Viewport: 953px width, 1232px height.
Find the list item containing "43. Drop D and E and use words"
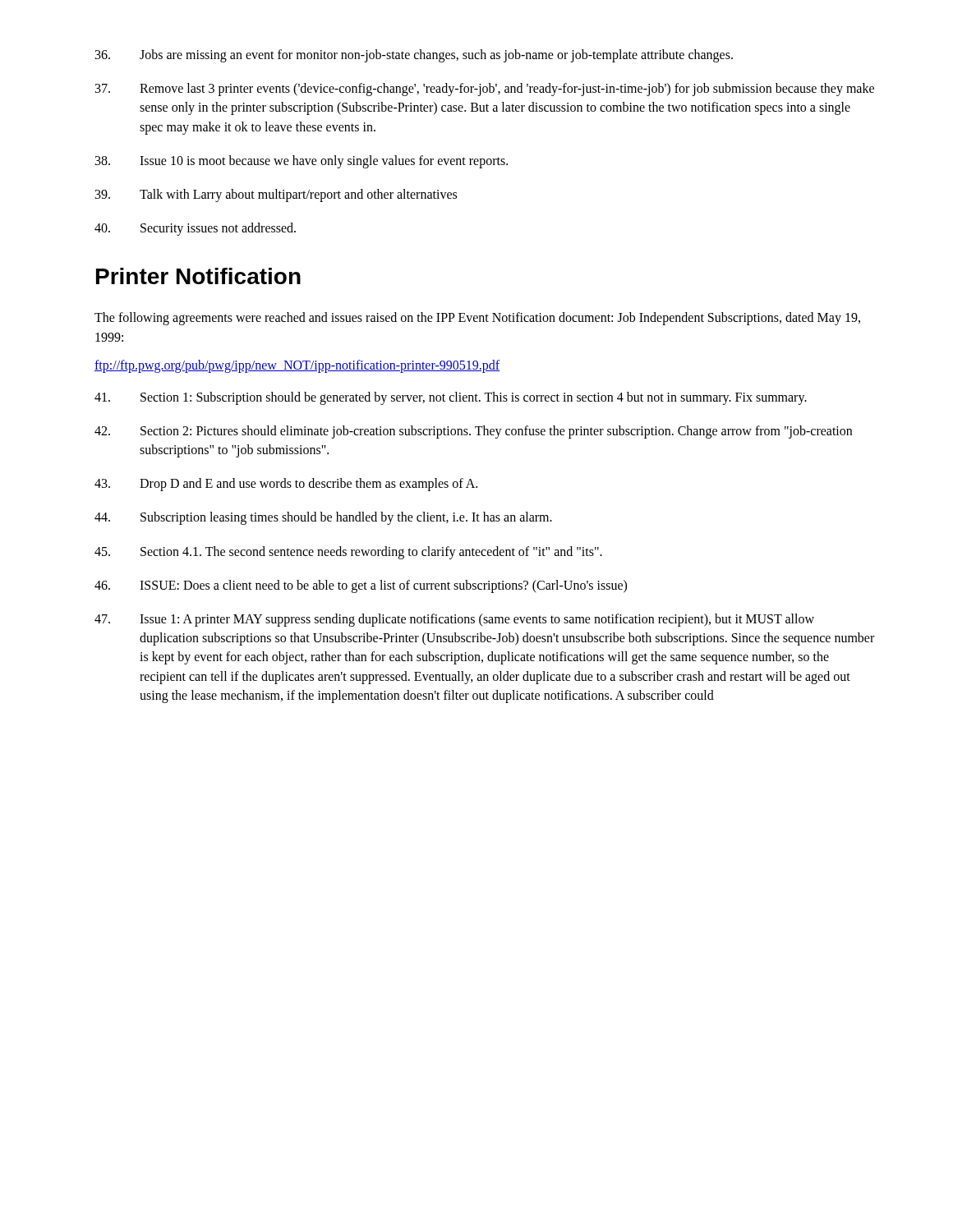[485, 484]
